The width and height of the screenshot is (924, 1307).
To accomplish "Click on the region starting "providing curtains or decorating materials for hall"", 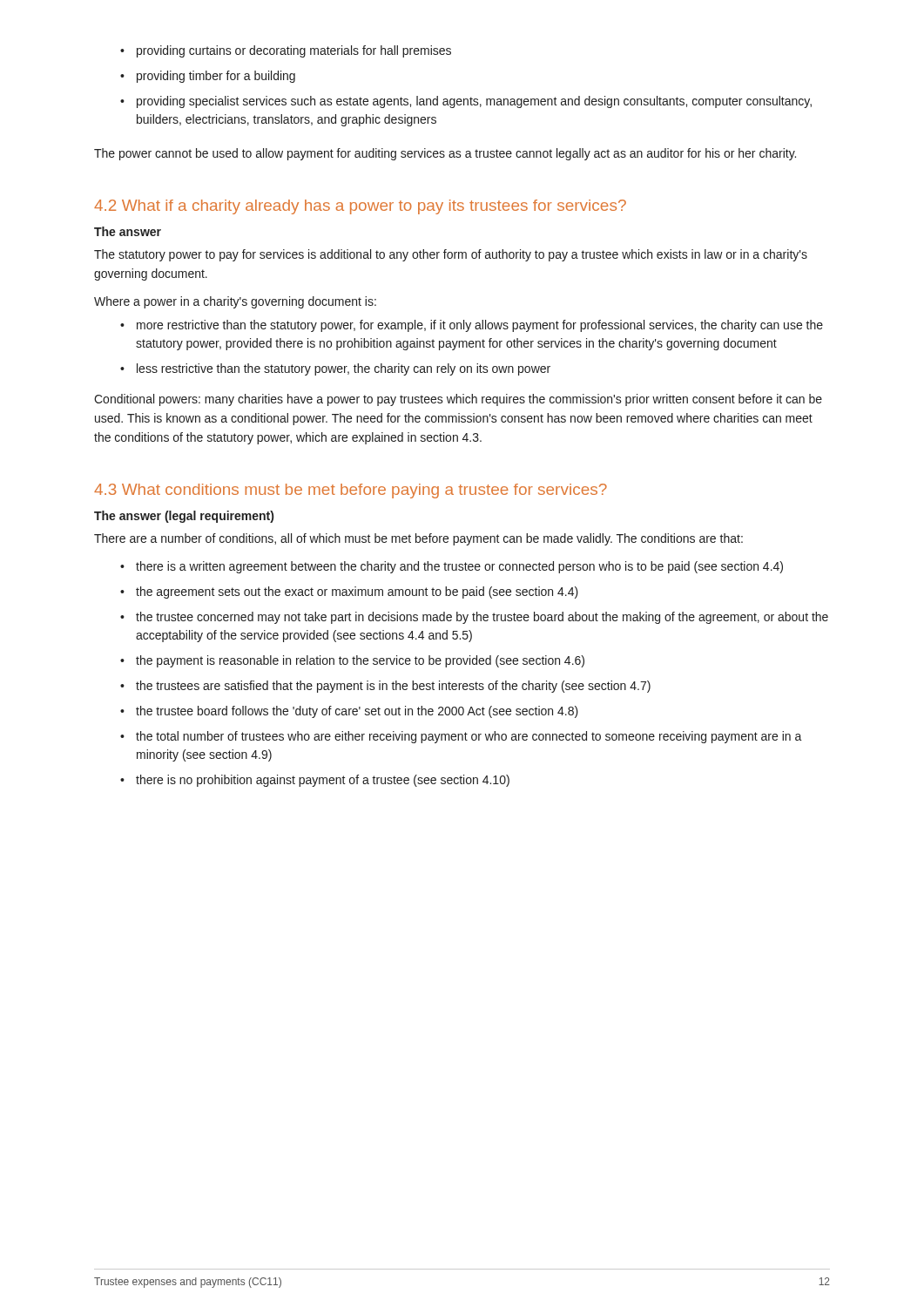I will (x=286, y=51).
